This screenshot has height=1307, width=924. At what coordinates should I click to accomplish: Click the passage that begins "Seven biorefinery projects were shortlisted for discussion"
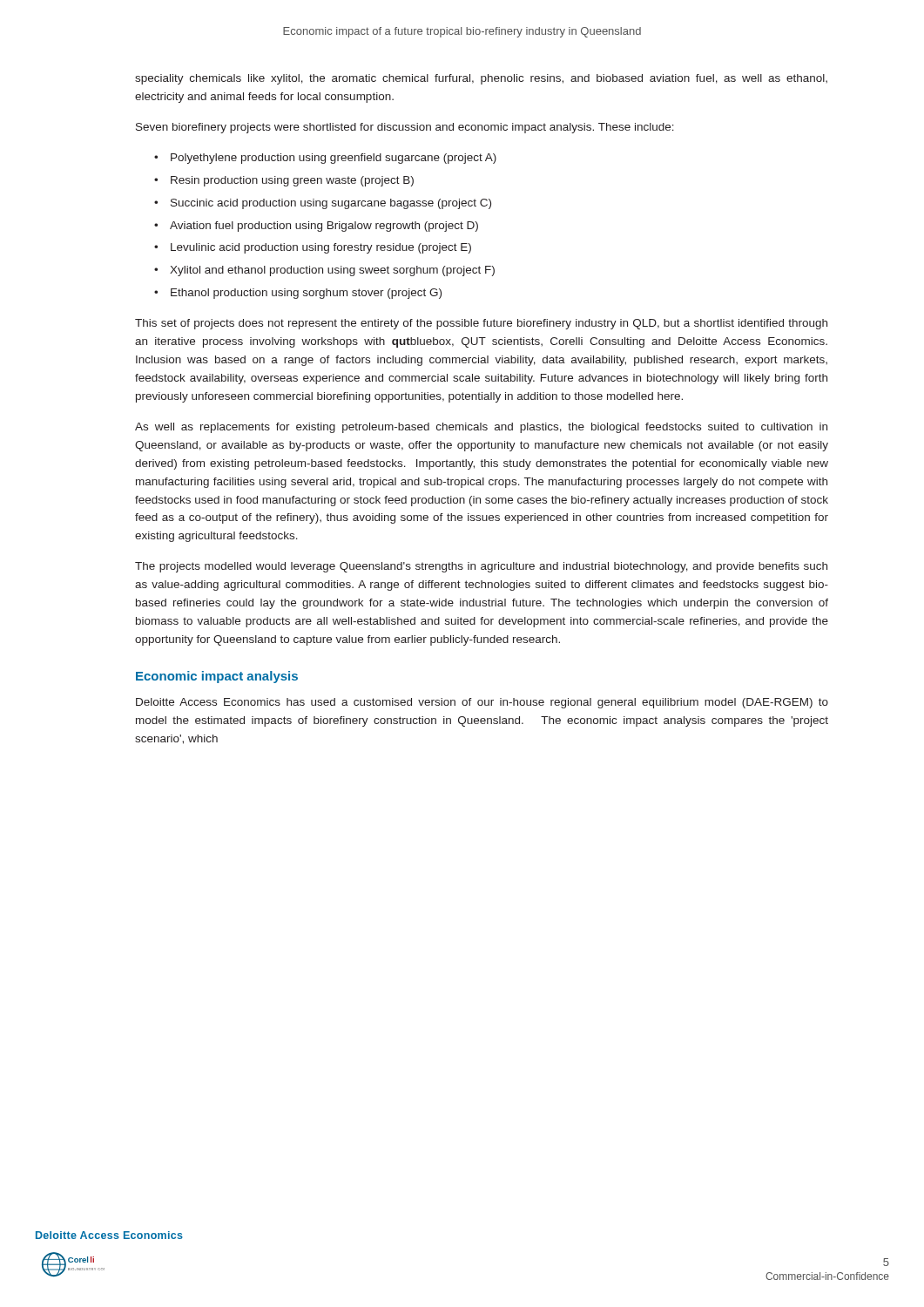point(482,127)
